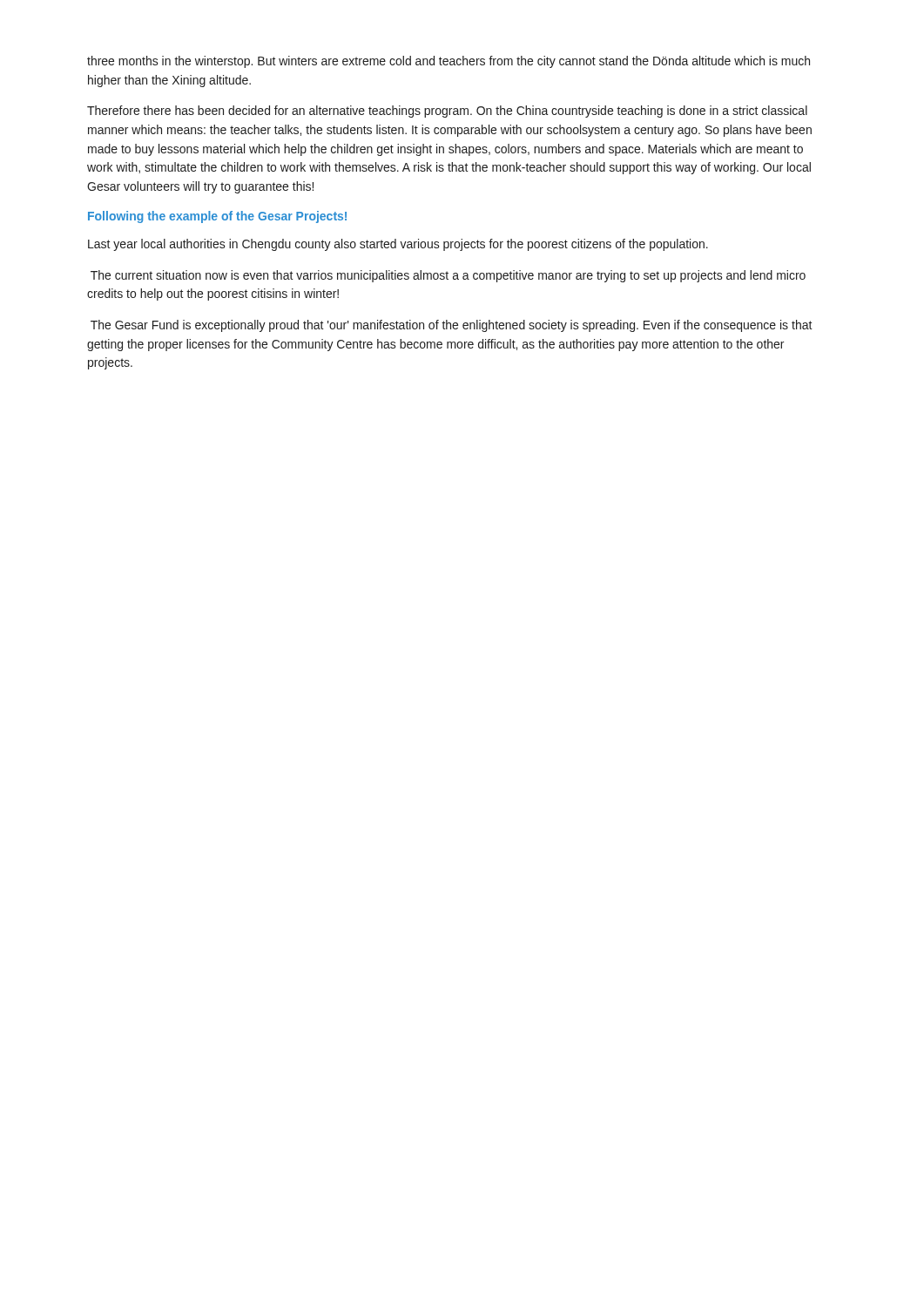Point to the element starting "Following the example of the Gesar Projects!"
The width and height of the screenshot is (924, 1307).
tap(218, 216)
